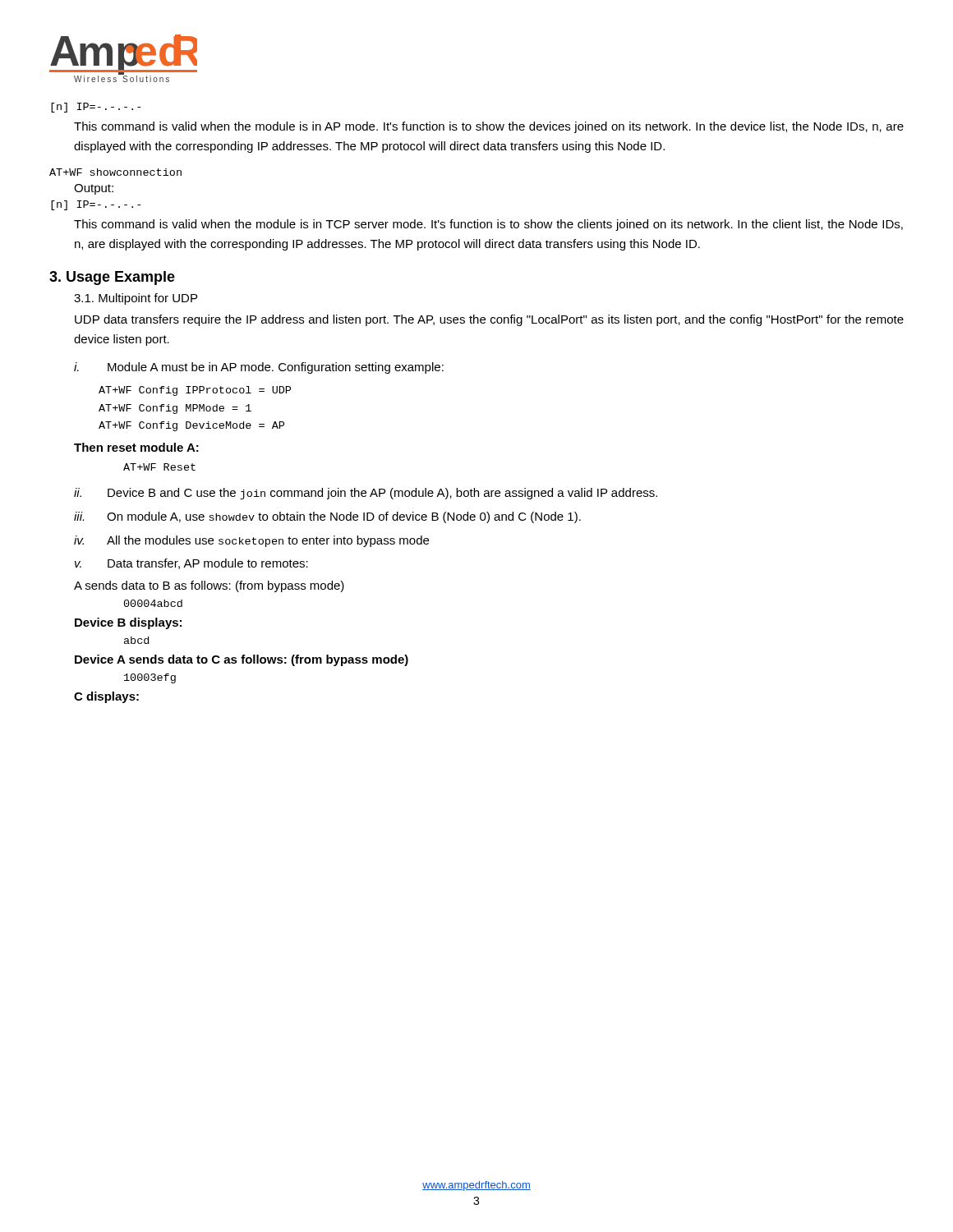This screenshot has height=1232, width=953.
Task: Locate the region starting "Device A sends data to C as"
Action: (241, 659)
